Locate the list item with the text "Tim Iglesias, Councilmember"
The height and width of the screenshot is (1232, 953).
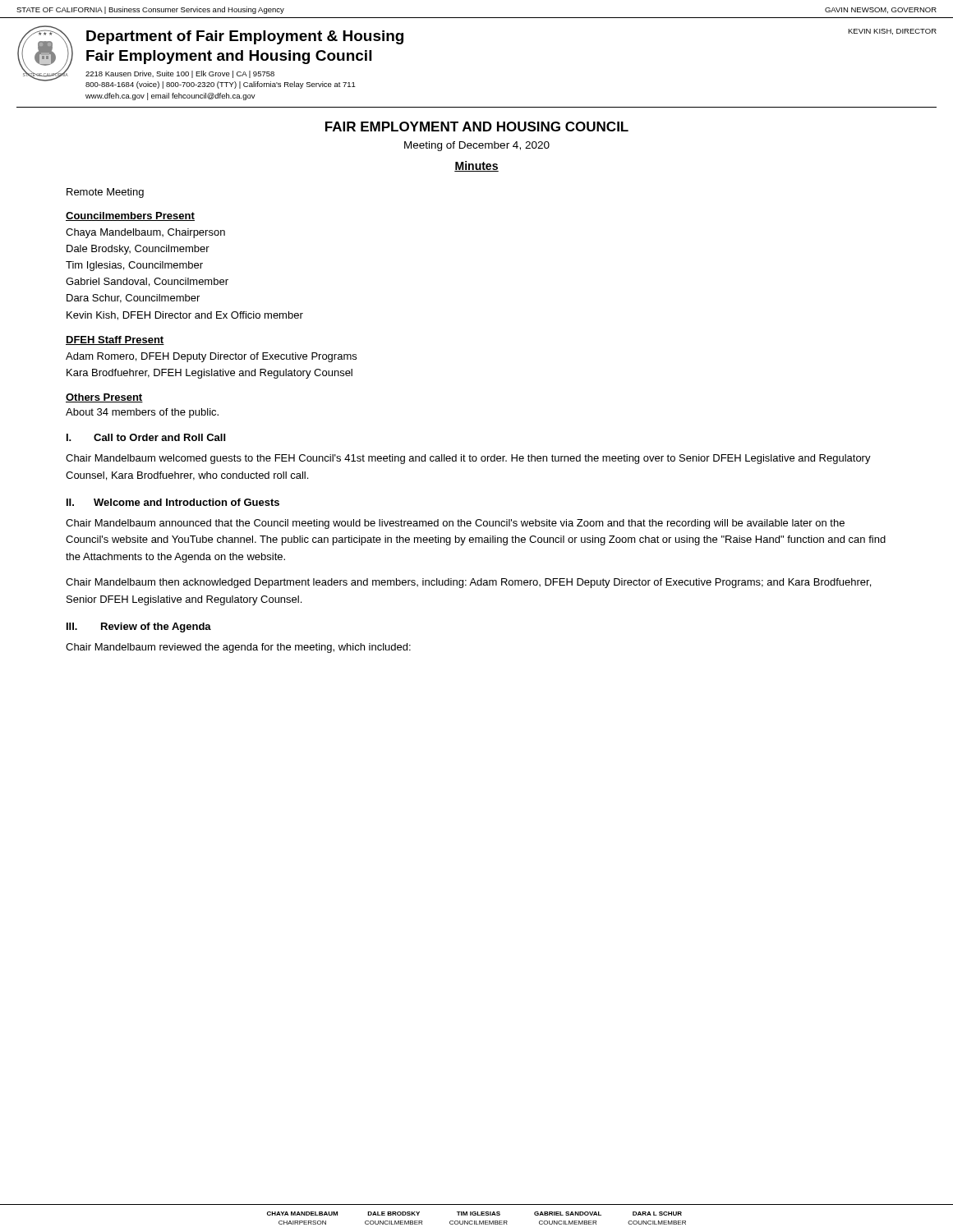pyautogui.click(x=134, y=265)
